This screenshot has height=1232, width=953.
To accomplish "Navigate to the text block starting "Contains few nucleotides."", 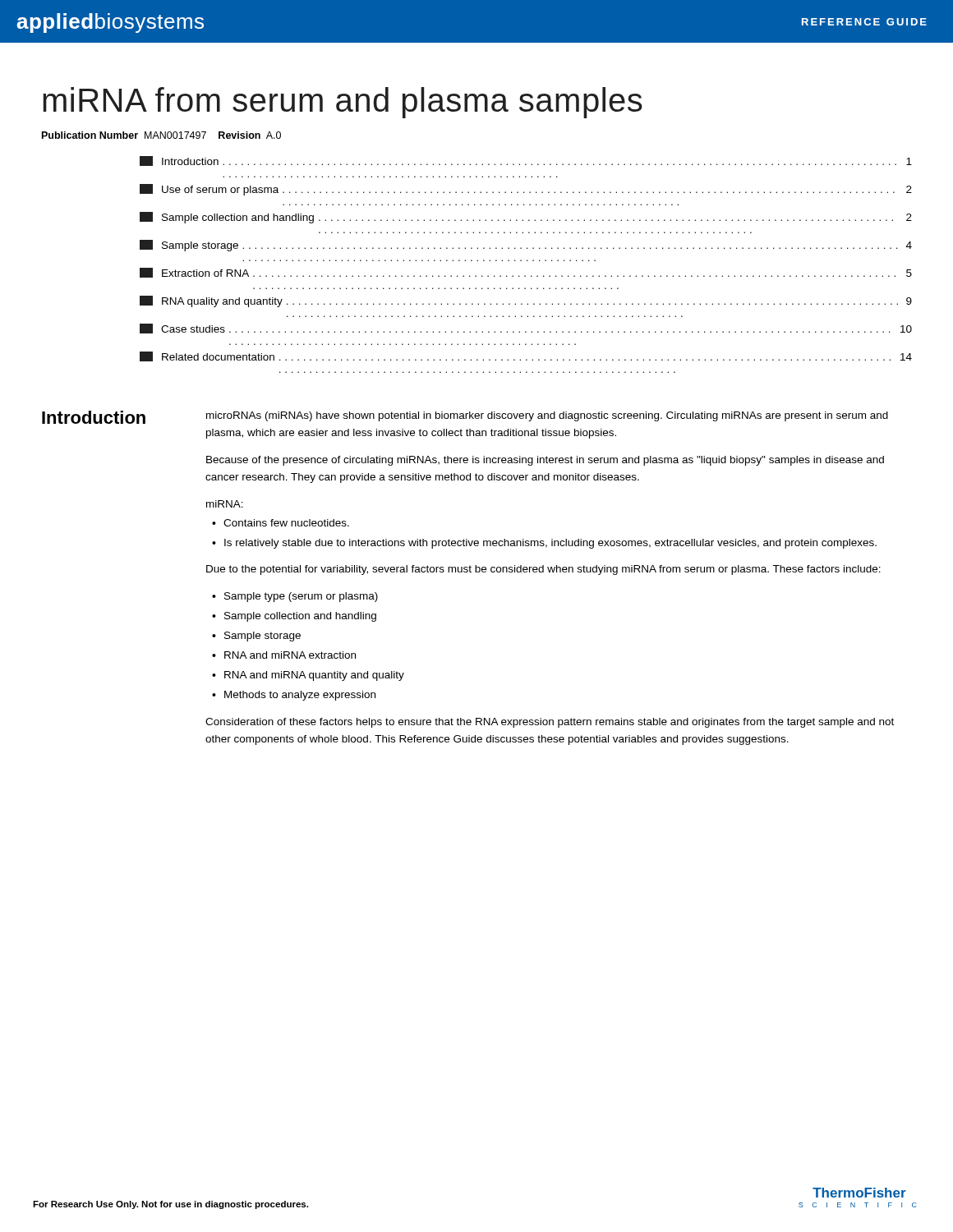I will point(287,522).
